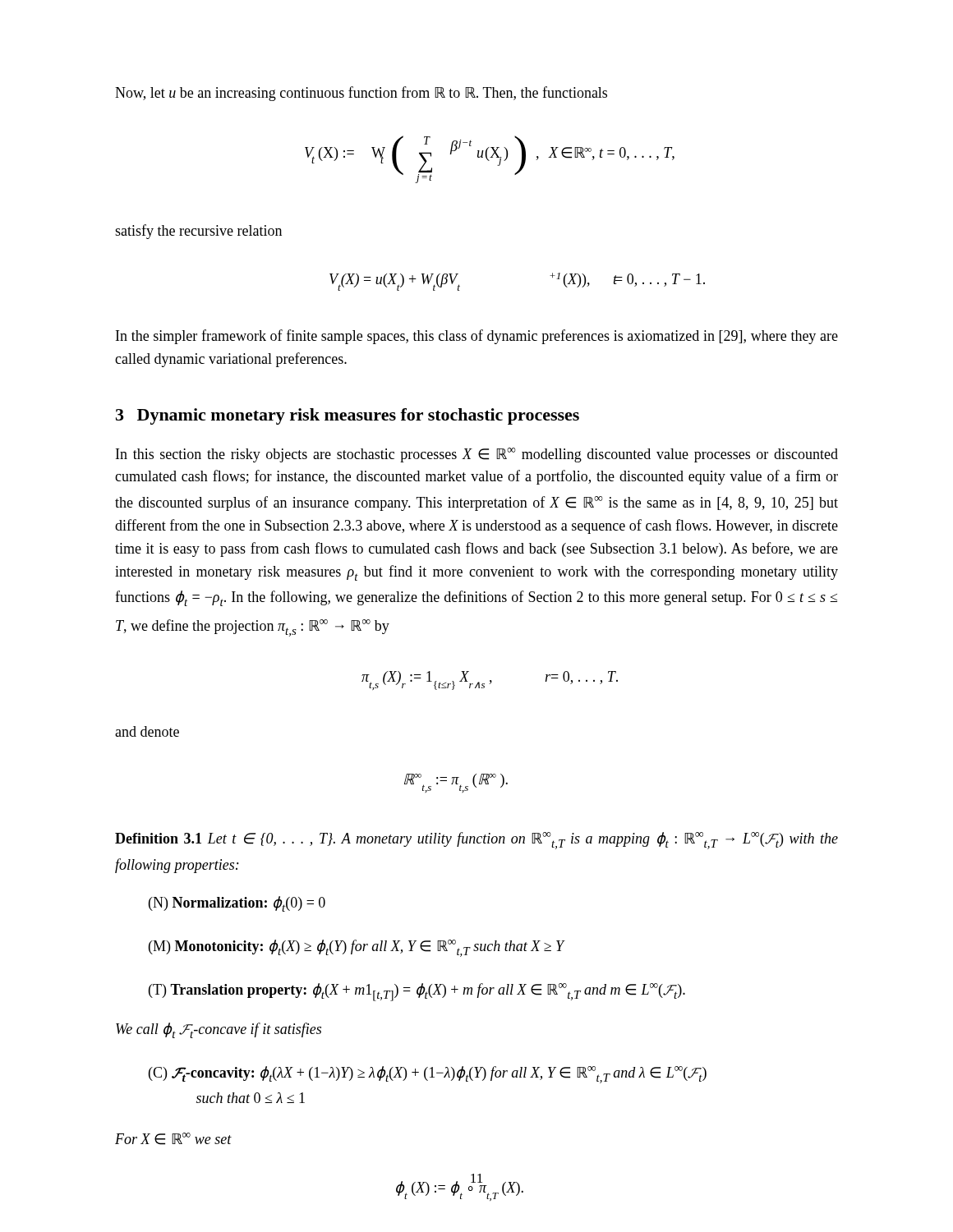Navigate to the text block starting "Now, let u be an increasing continuous"
The image size is (953, 1232).
(361, 93)
